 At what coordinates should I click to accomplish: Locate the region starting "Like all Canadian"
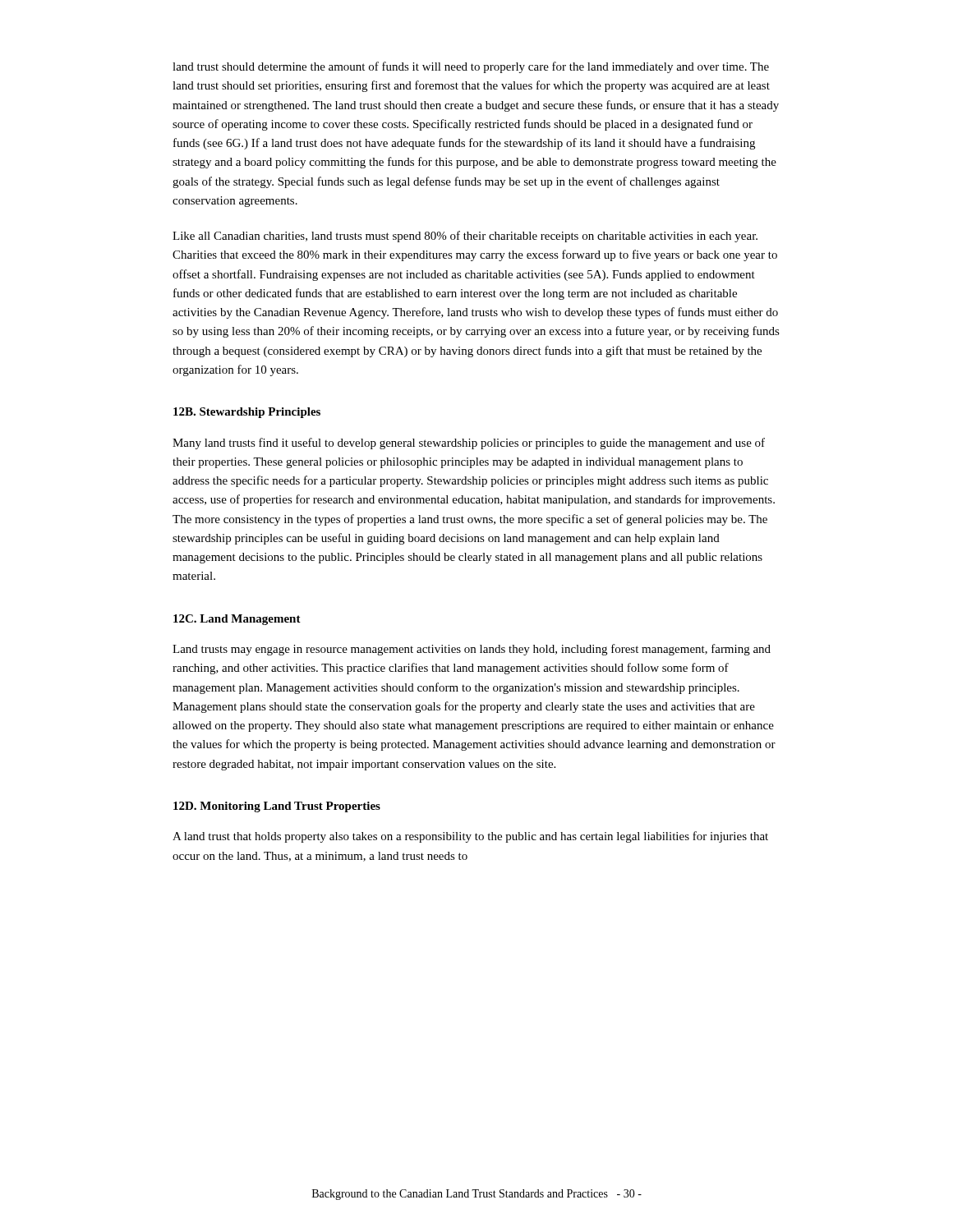tap(476, 303)
